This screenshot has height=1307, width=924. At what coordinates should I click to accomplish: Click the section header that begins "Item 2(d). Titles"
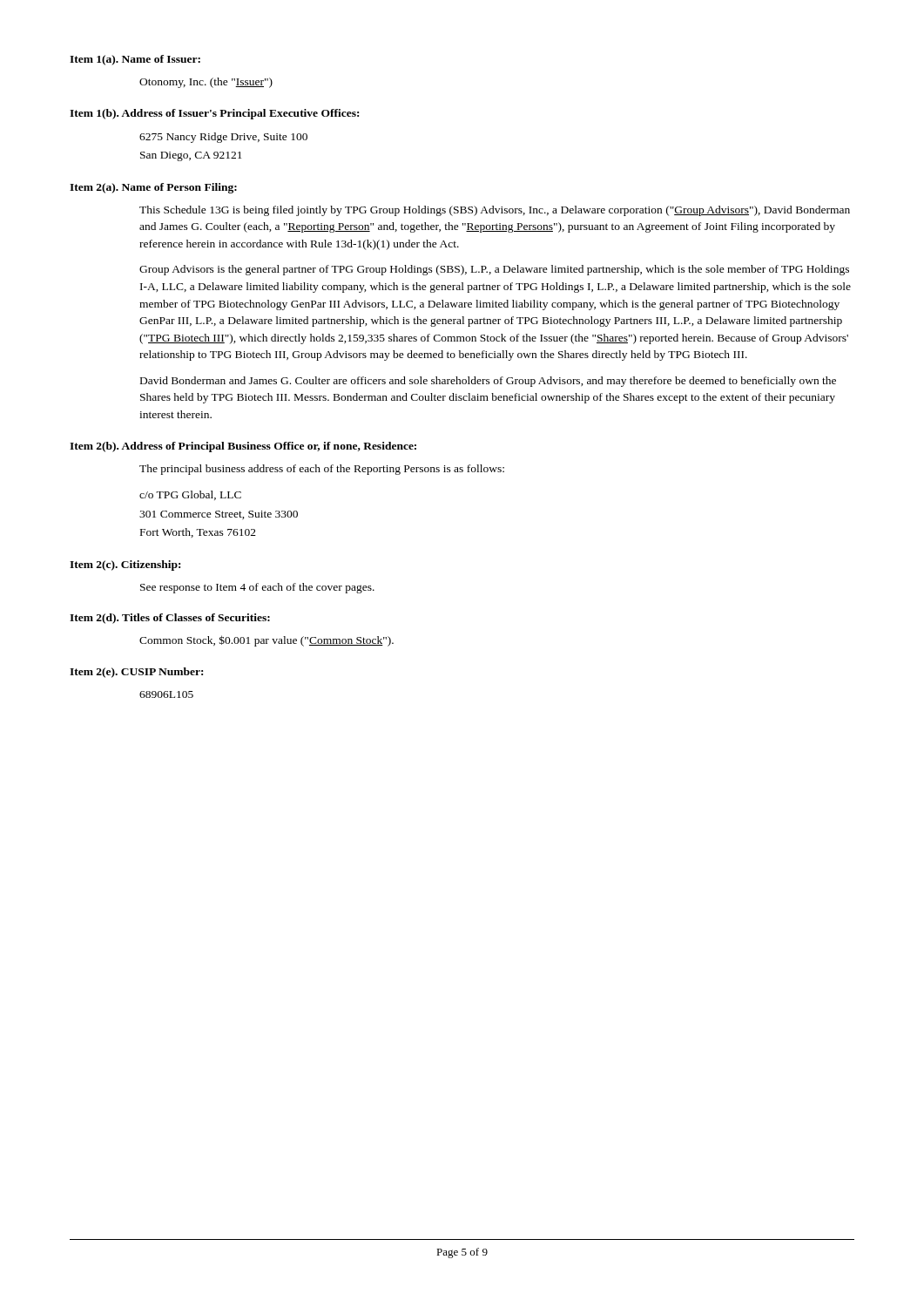coord(170,618)
